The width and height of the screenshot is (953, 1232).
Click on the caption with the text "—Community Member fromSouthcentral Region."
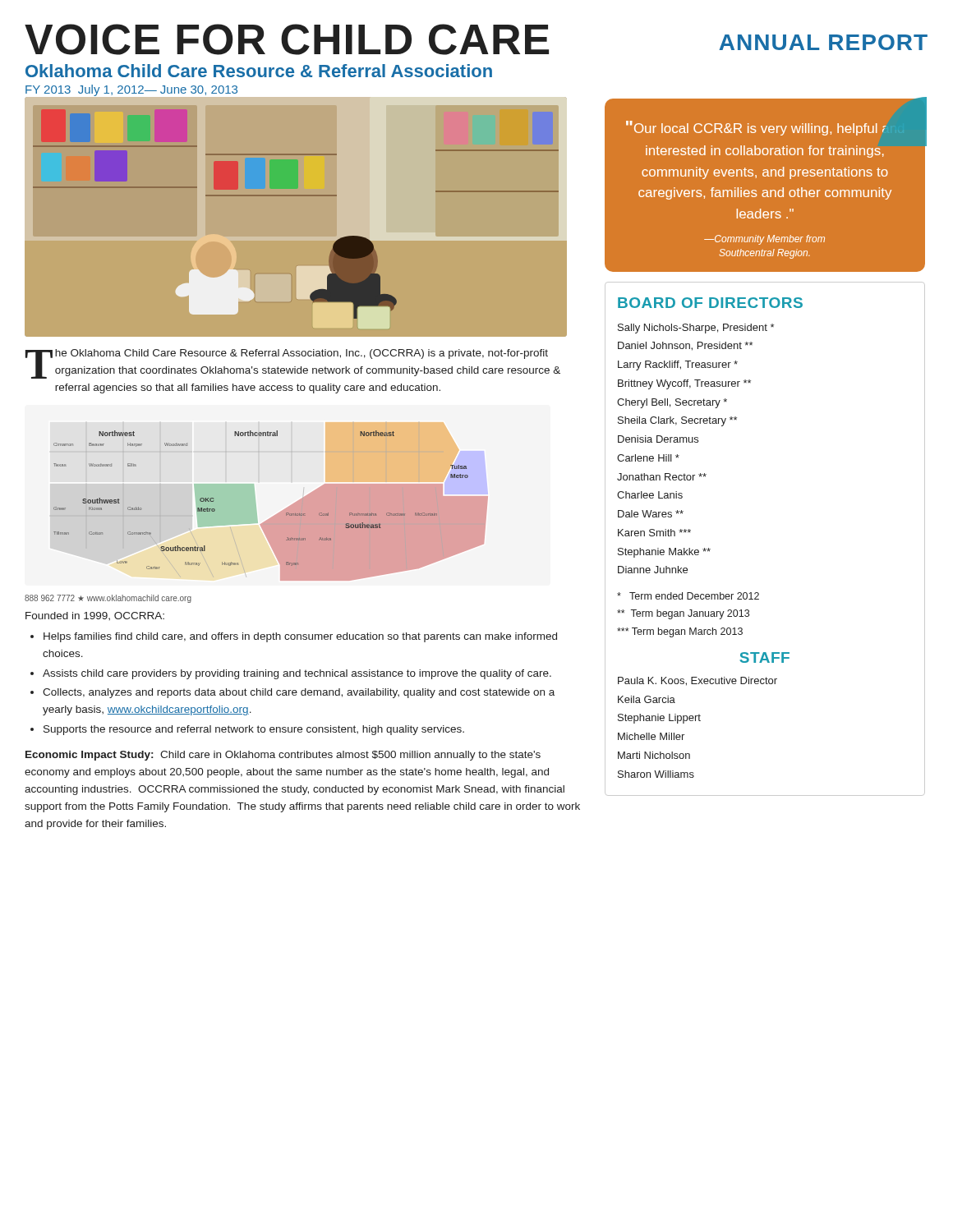point(765,246)
